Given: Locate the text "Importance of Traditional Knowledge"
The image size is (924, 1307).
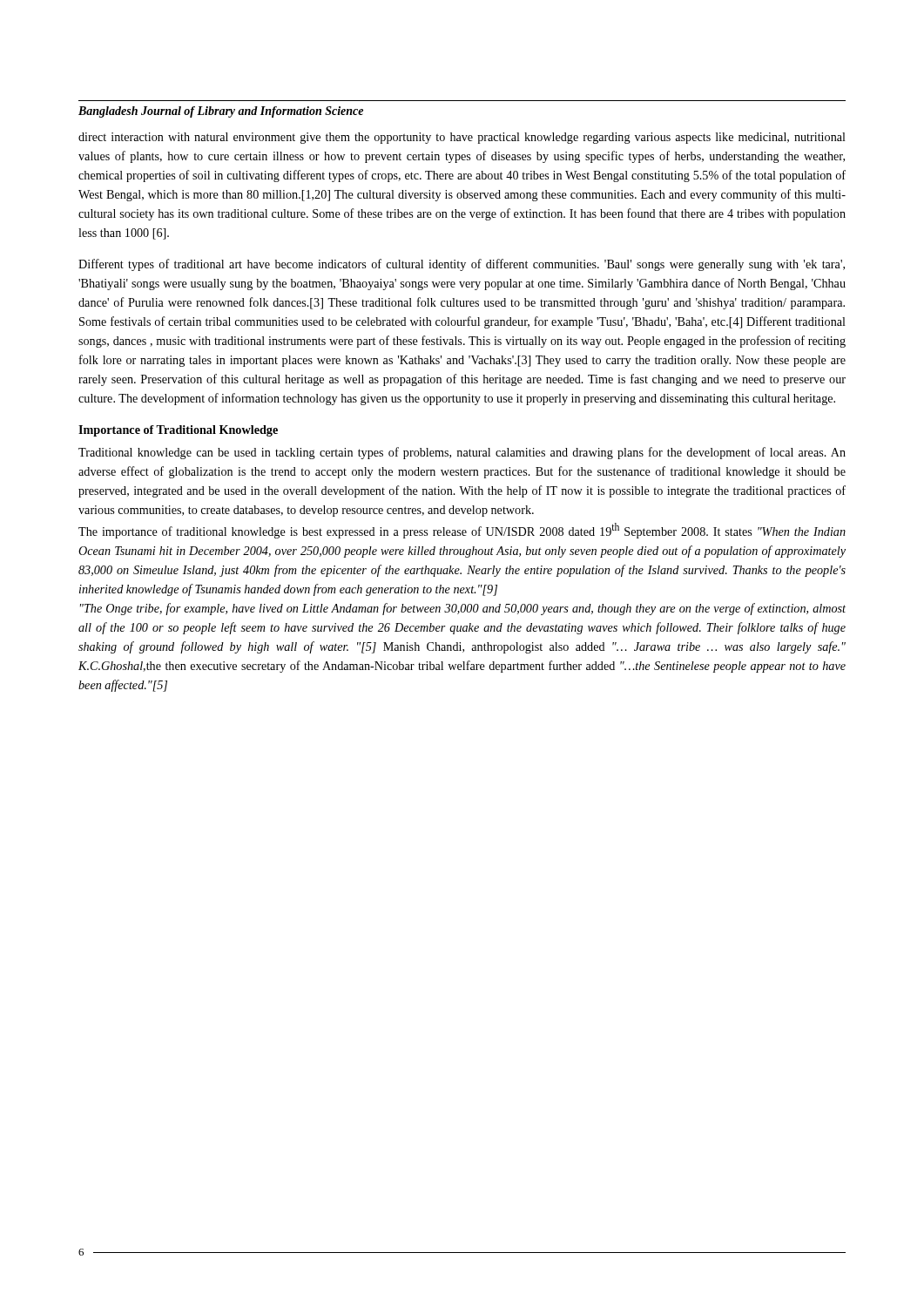Looking at the screenshot, I should pyautogui.click(x=178, y=430).
